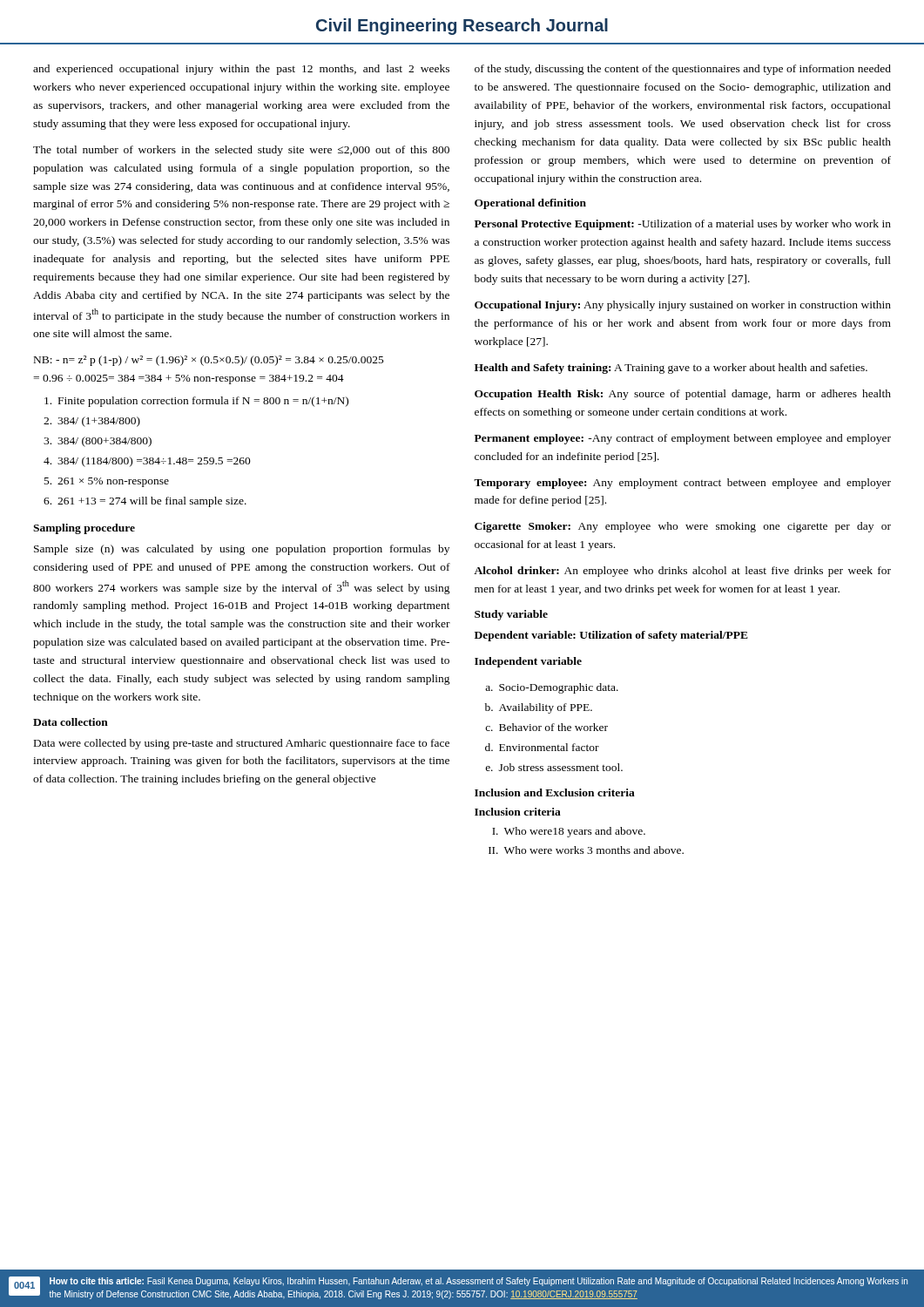Point to the block starting "Data were collected by using pre-taste"
The height and width of the screenshot is (1307, 924).
pos(241,761)
